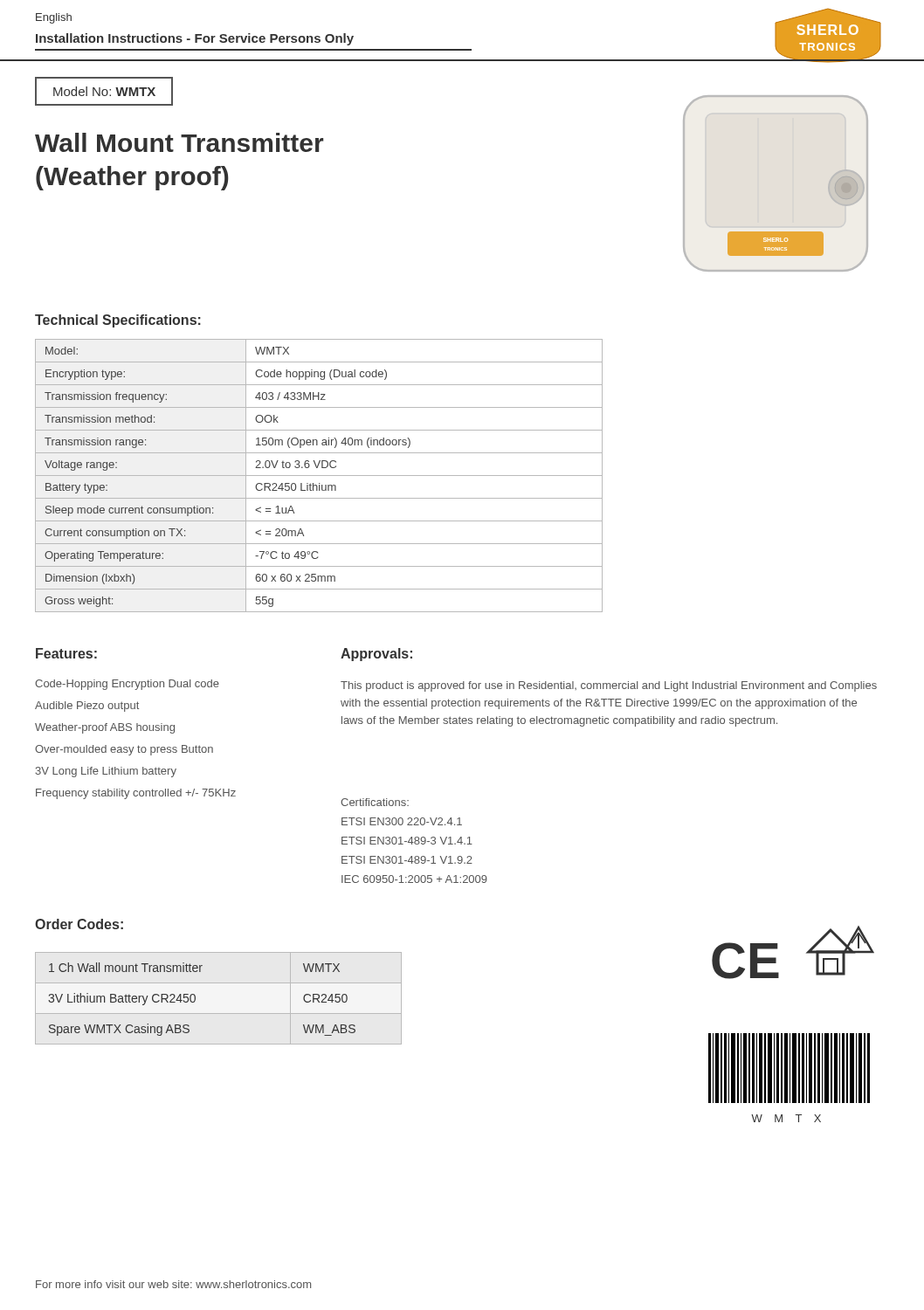Where does it say "Order Codes:"?
This screenshot has height=1310, width=924.
coord(80,924)
